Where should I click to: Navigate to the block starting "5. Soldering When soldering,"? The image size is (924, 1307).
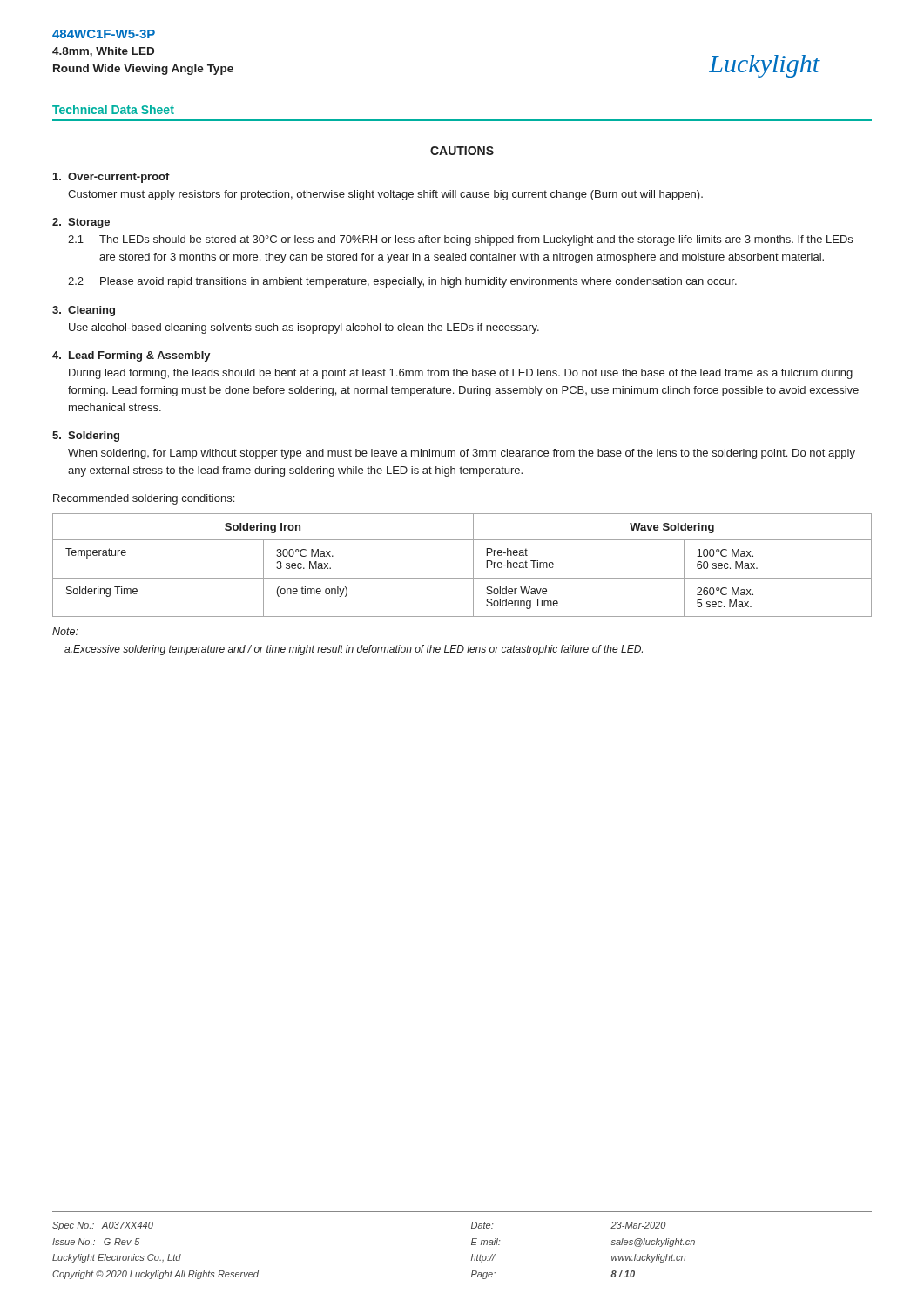point(462,454)
